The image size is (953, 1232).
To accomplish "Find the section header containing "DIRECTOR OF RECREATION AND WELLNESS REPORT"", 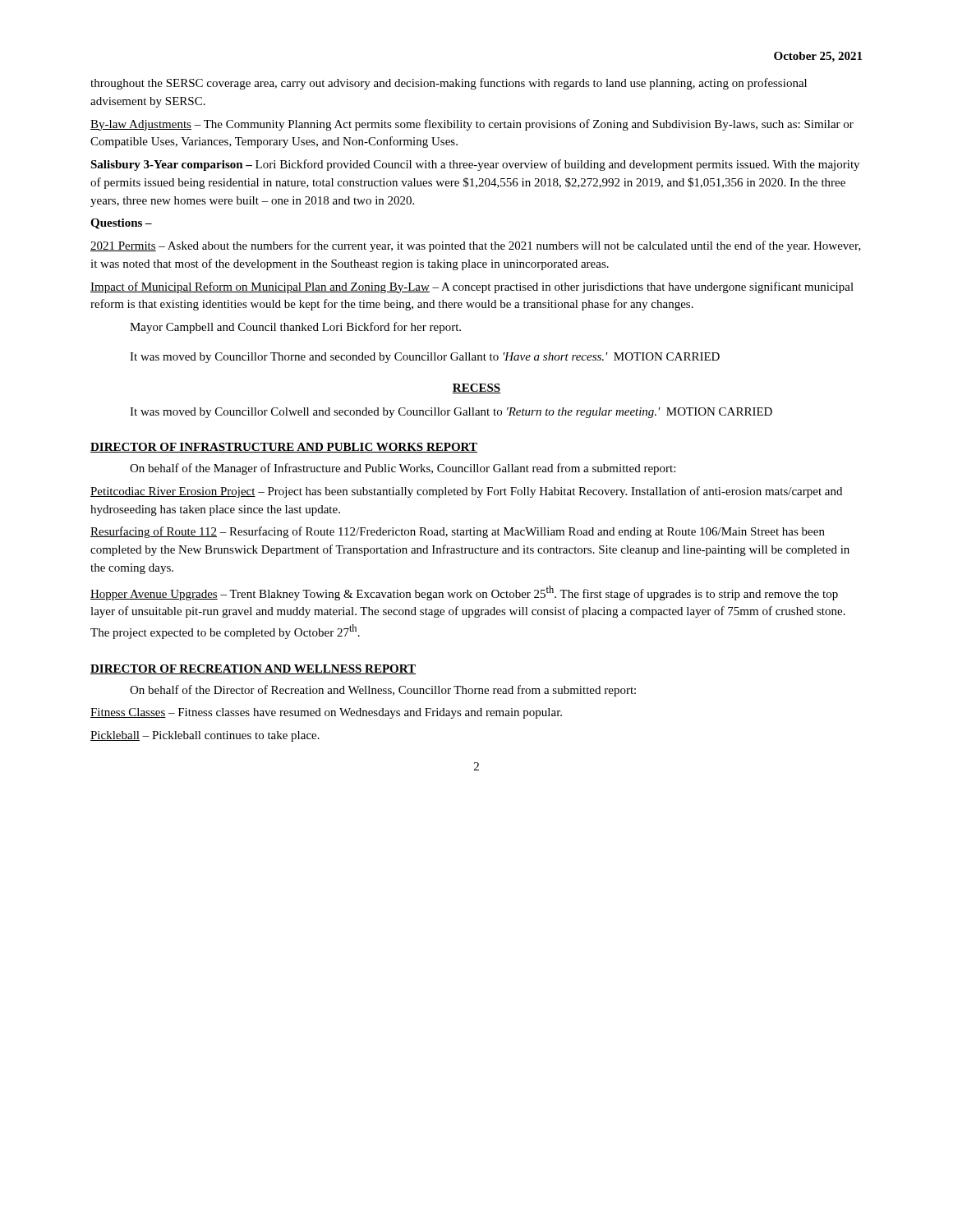I will (x=253, y=668).
